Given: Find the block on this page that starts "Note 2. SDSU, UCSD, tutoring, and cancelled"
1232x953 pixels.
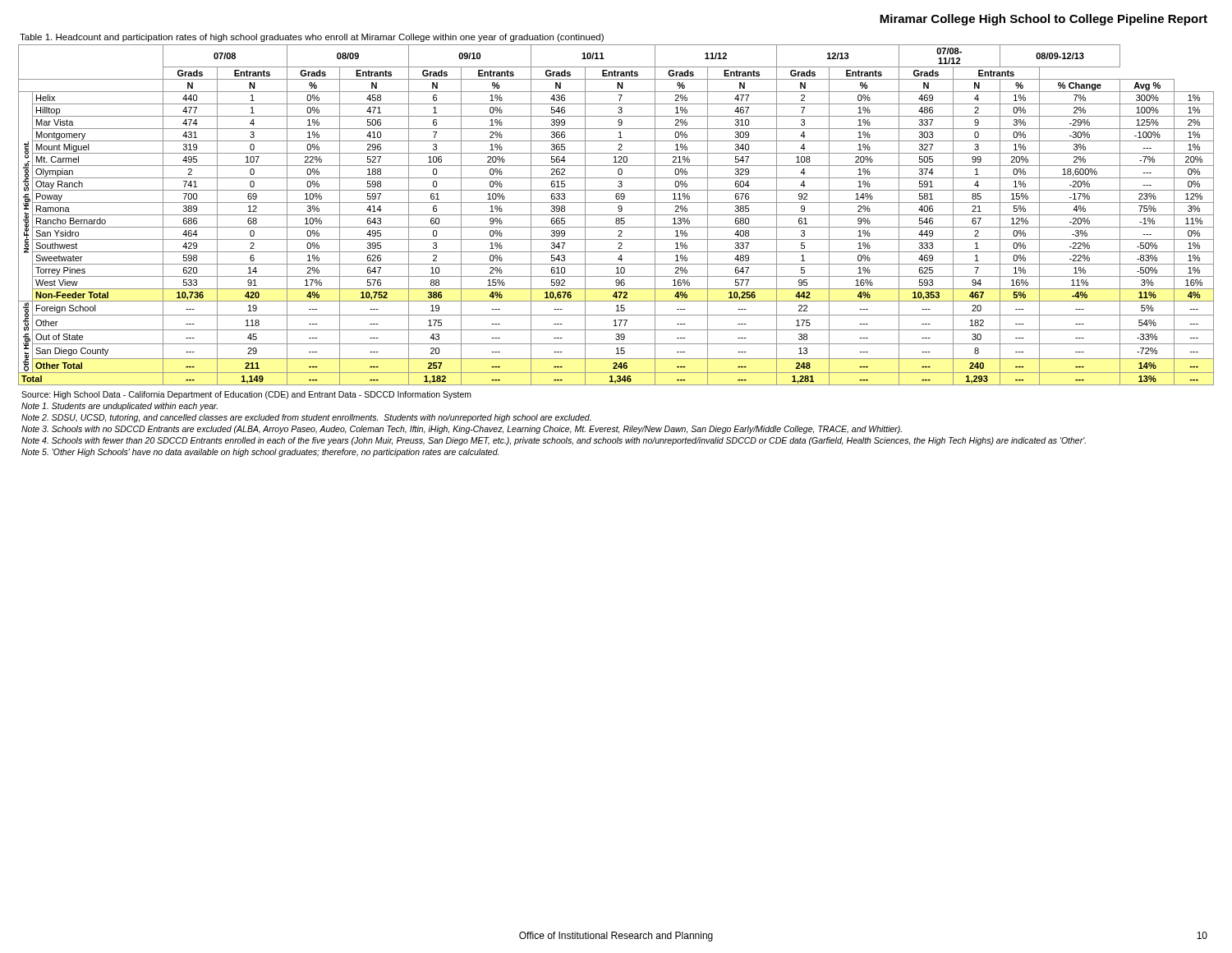Looking at the screenshot, I should [307, 417].
